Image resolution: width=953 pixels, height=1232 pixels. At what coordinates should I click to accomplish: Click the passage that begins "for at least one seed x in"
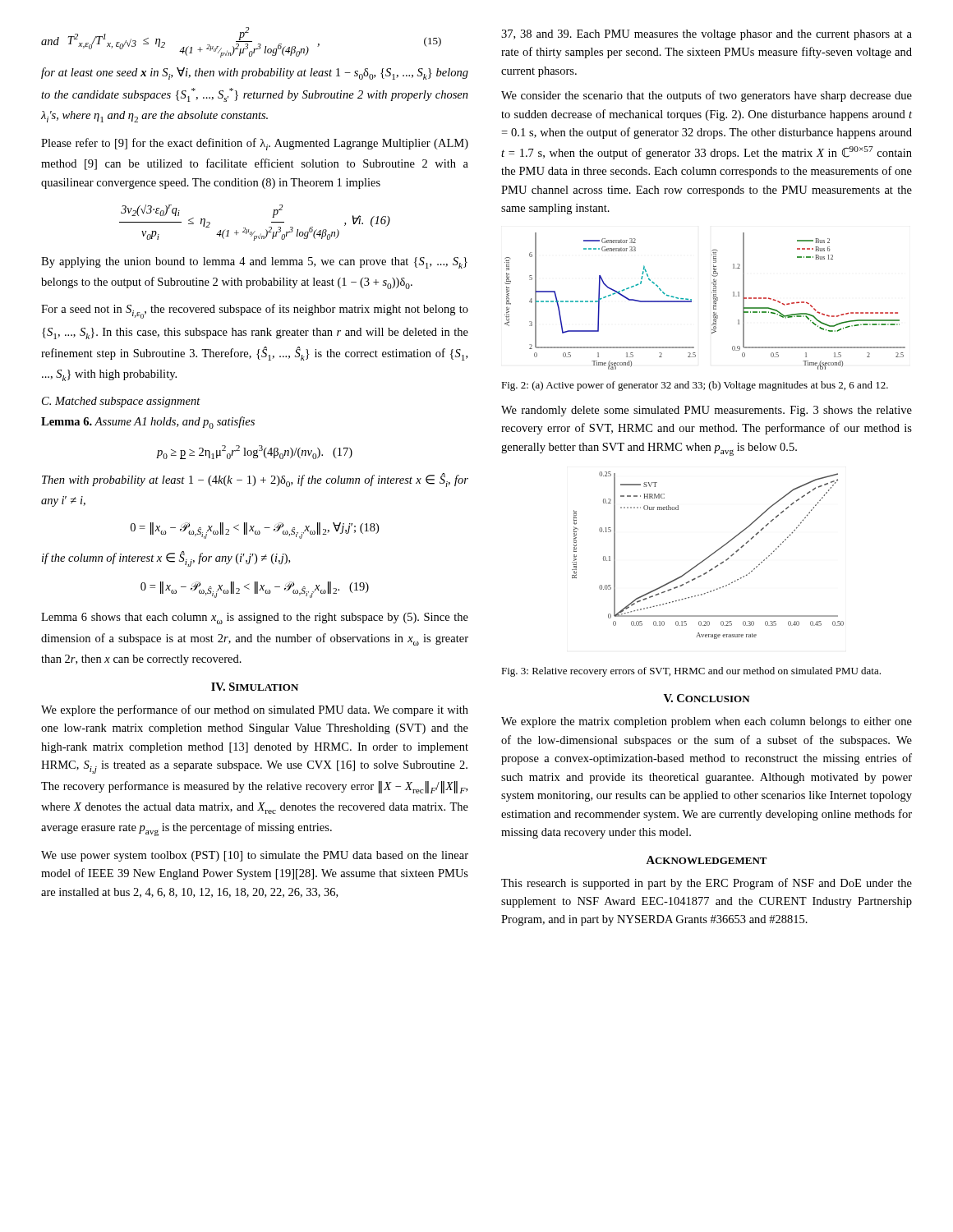255,95
